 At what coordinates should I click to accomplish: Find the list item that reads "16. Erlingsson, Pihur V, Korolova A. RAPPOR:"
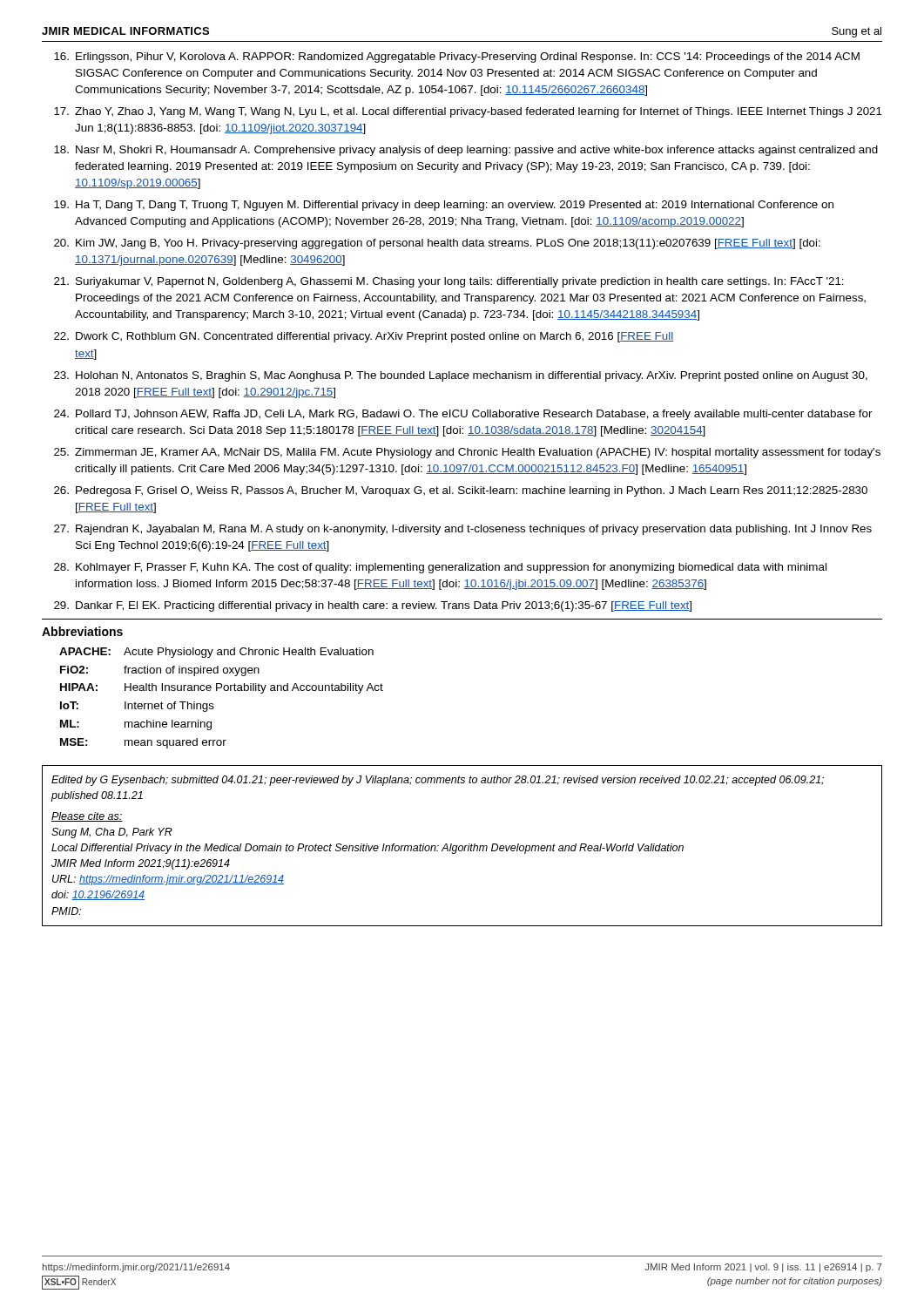click(462, 73)
